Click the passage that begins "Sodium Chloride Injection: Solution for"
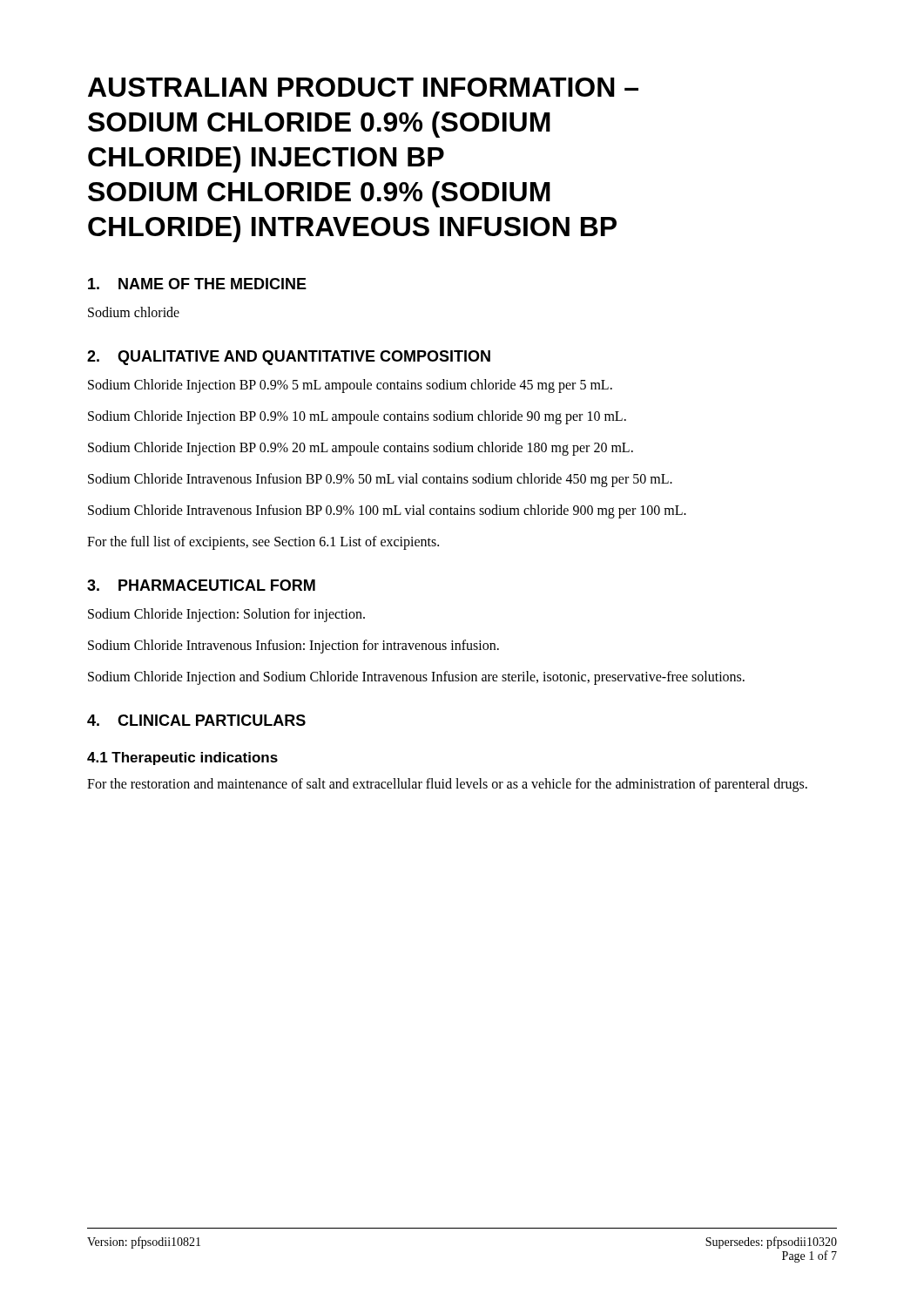The height and width of the screenshot is (1307, 924). point(226,614)
